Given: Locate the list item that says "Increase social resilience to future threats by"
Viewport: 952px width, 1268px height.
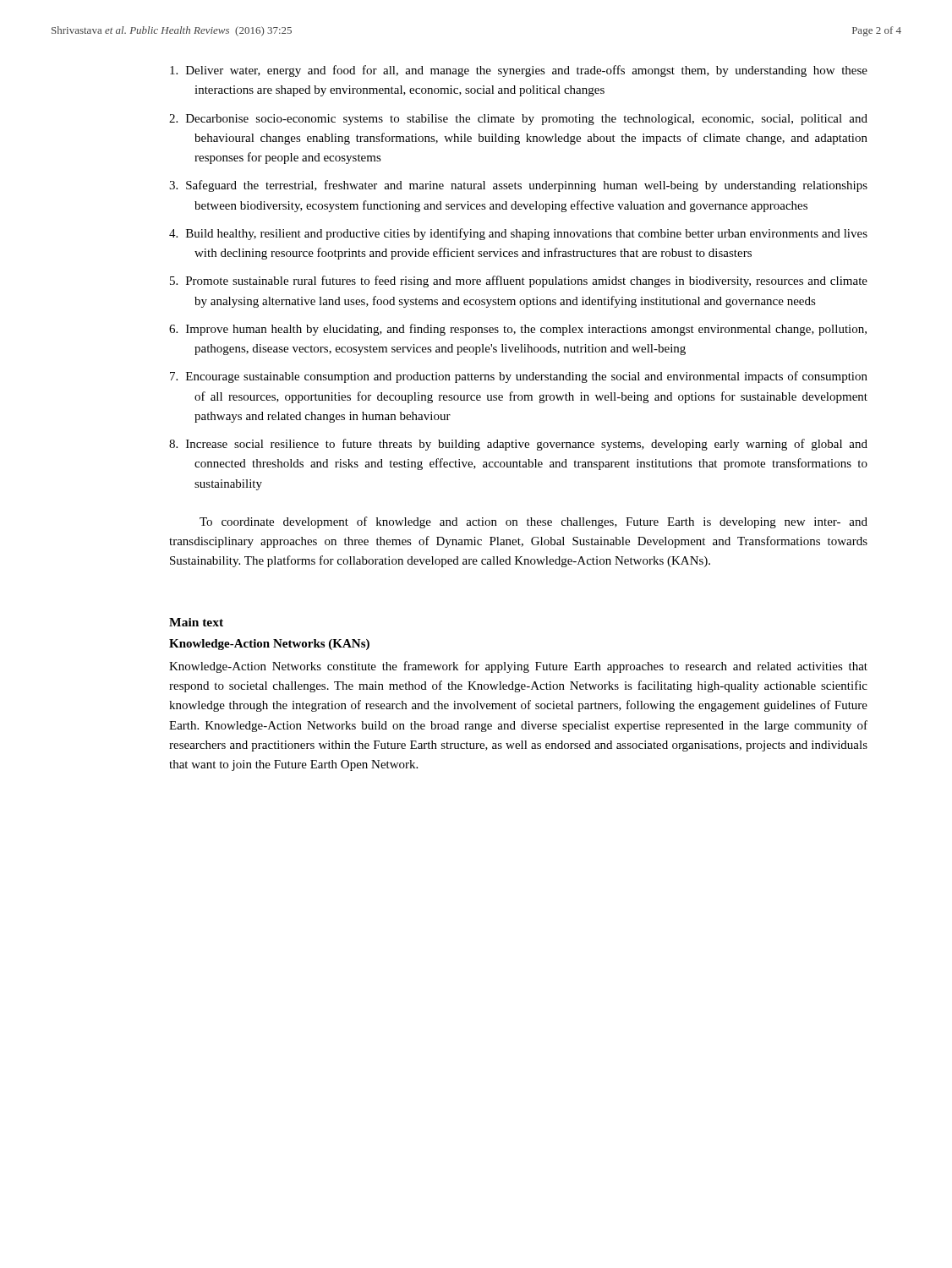Looking at the screenshot, I should [518, 464].
